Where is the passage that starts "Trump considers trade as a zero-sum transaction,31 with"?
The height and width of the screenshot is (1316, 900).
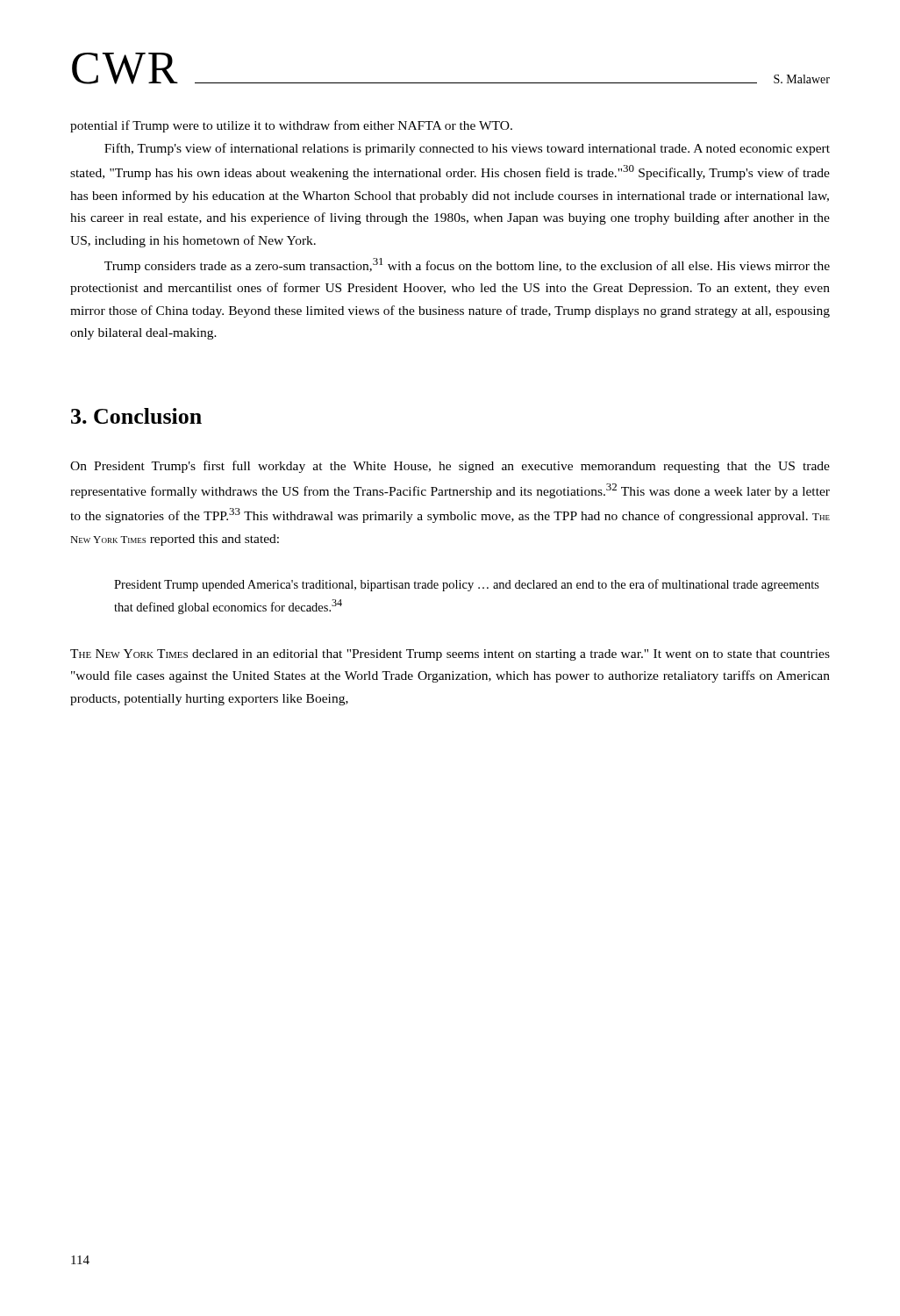coord(450,298)
